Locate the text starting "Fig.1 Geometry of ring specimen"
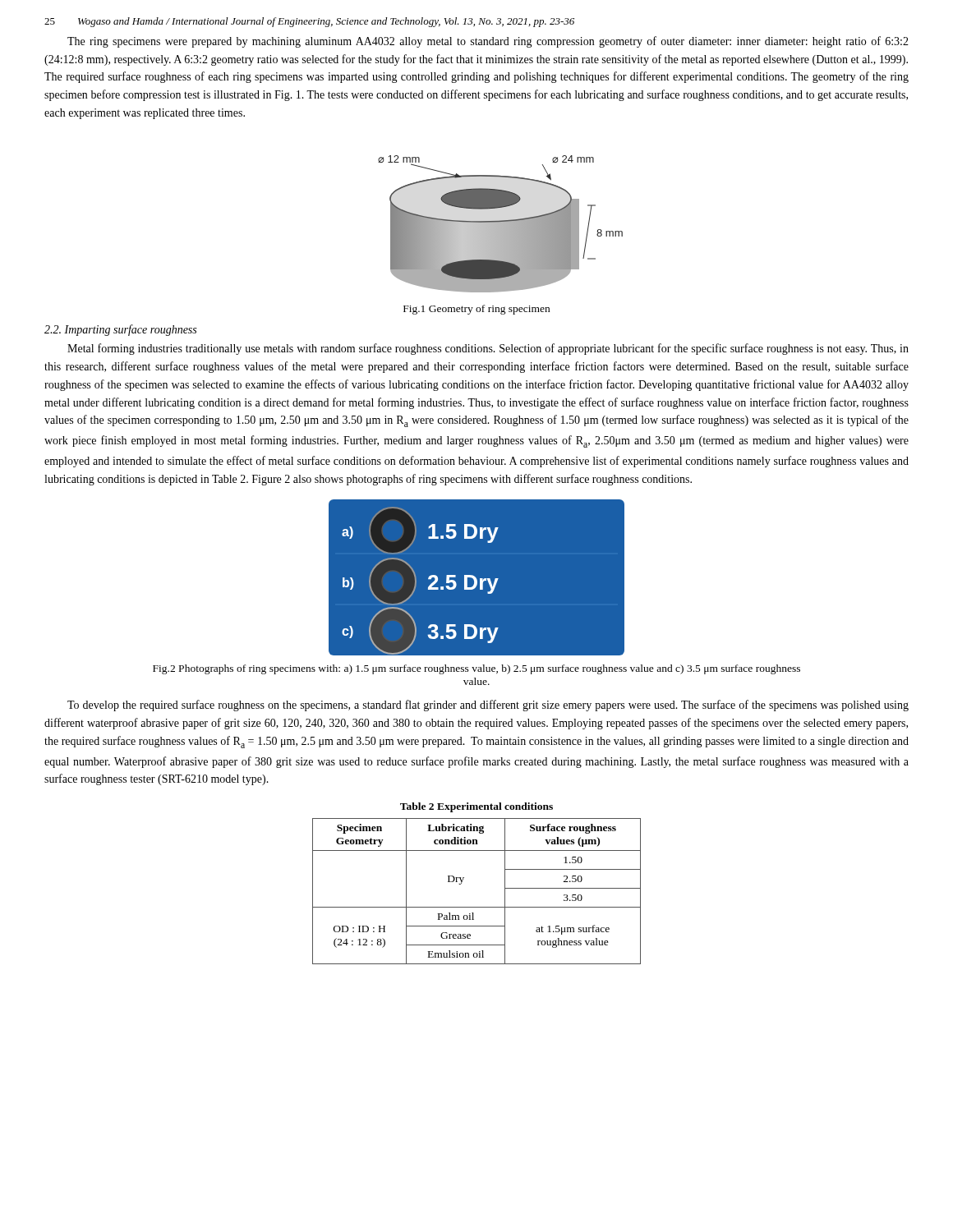The image size is (953, 1232). coord(476,309)
